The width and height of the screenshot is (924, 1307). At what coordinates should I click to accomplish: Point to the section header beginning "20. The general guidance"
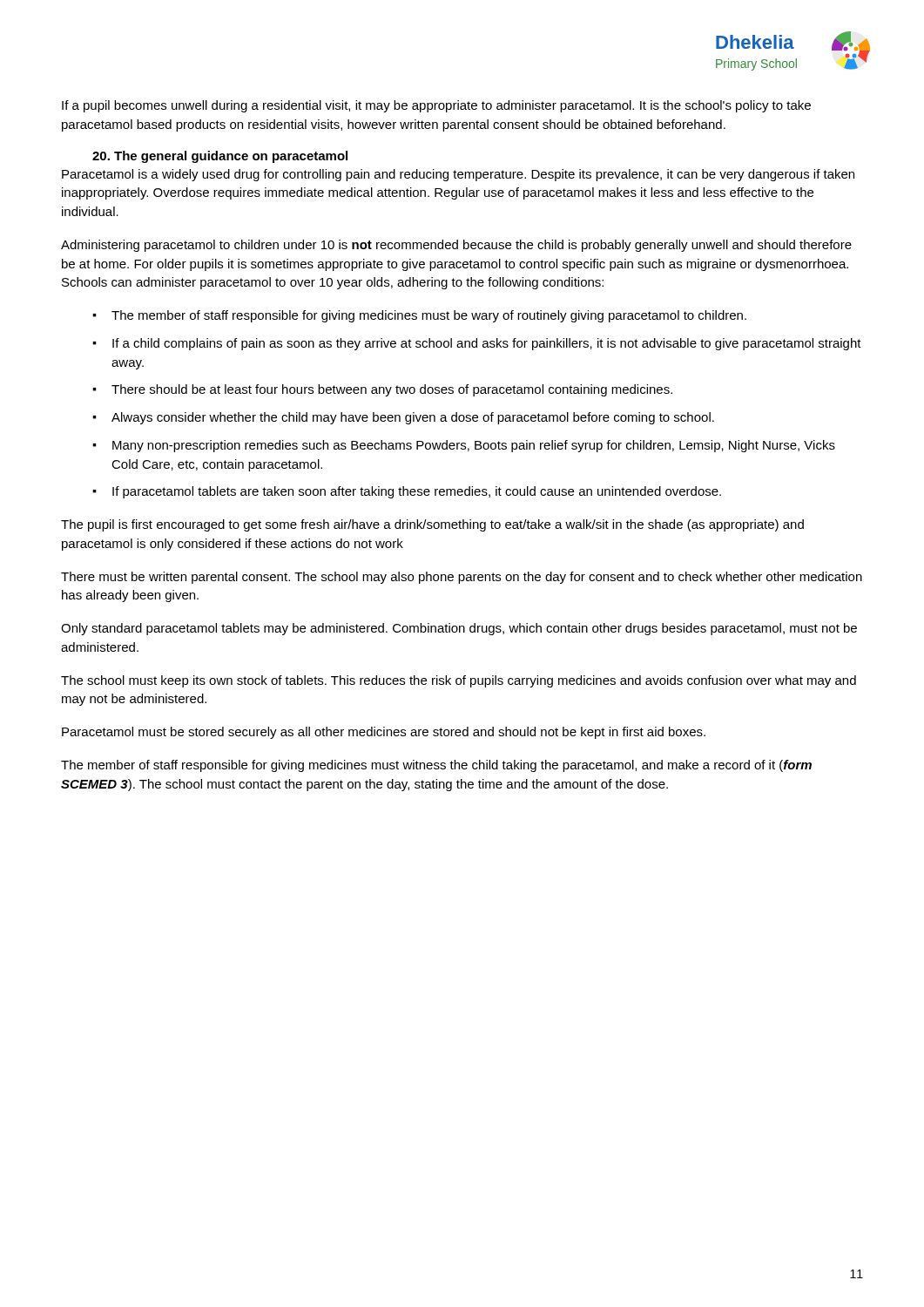[x=220, y=155]
